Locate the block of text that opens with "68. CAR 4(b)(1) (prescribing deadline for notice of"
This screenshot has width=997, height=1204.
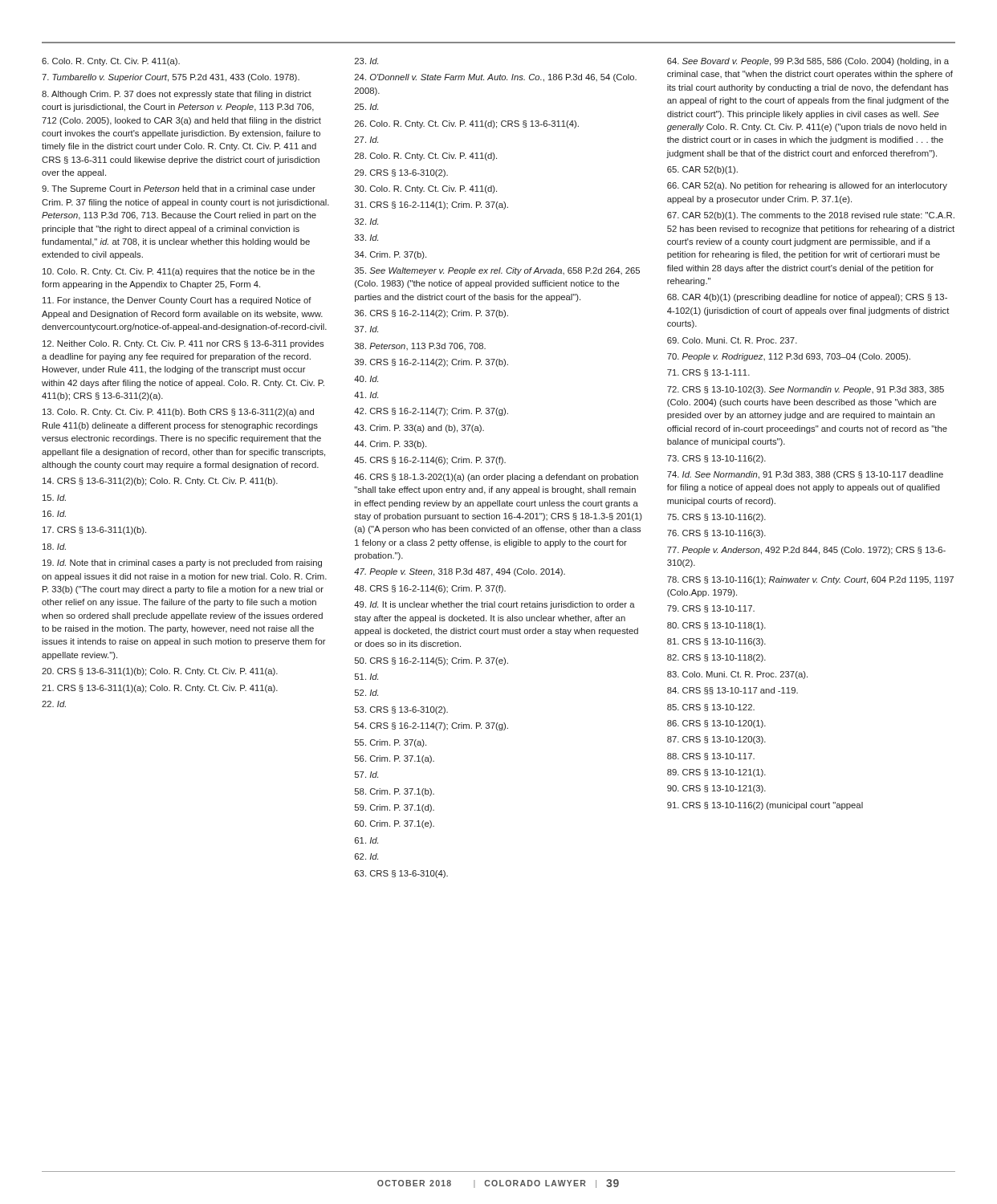click(x=811, y=311)
